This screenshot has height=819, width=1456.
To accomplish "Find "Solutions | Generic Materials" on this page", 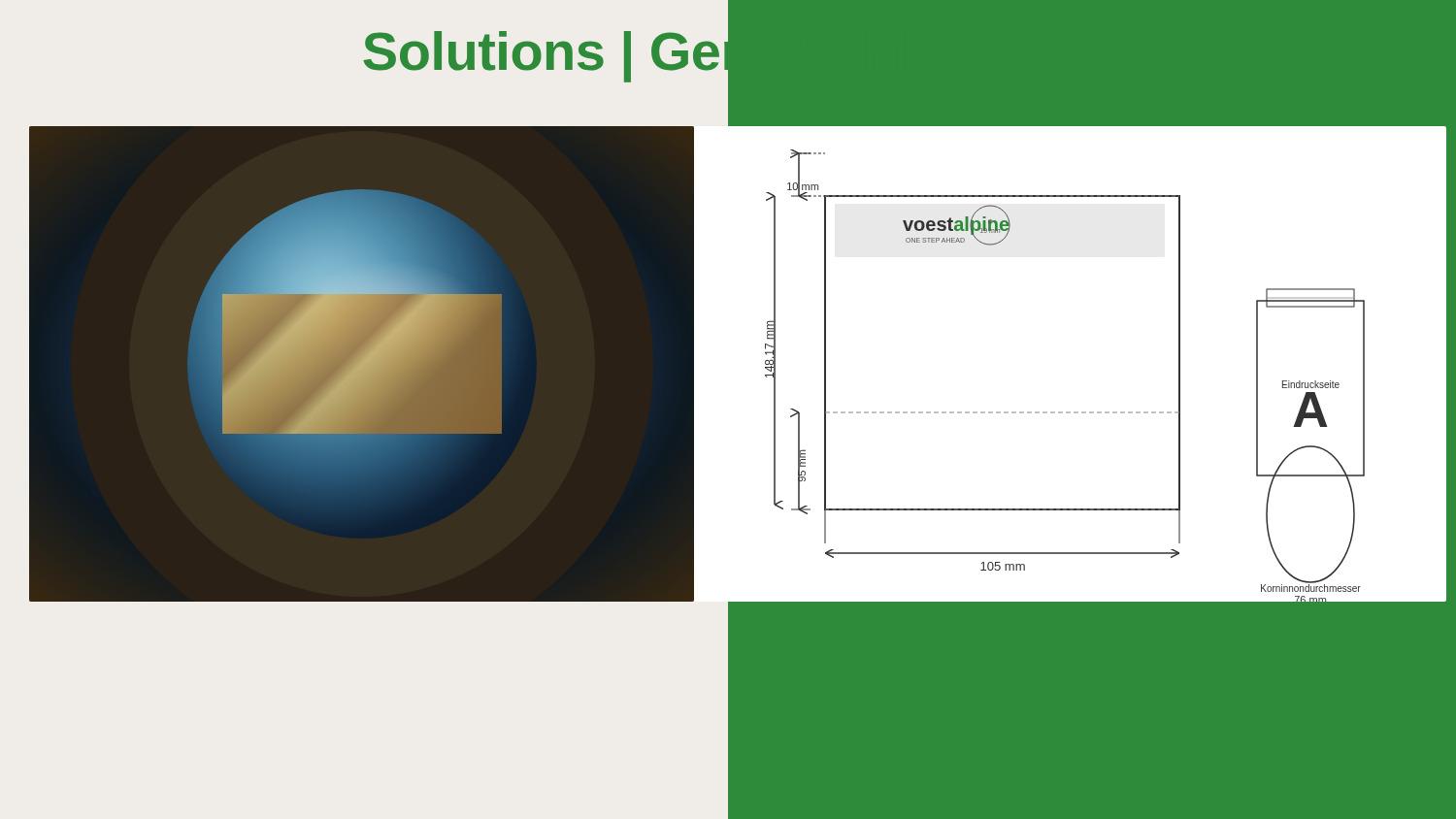I will (728, 51).
